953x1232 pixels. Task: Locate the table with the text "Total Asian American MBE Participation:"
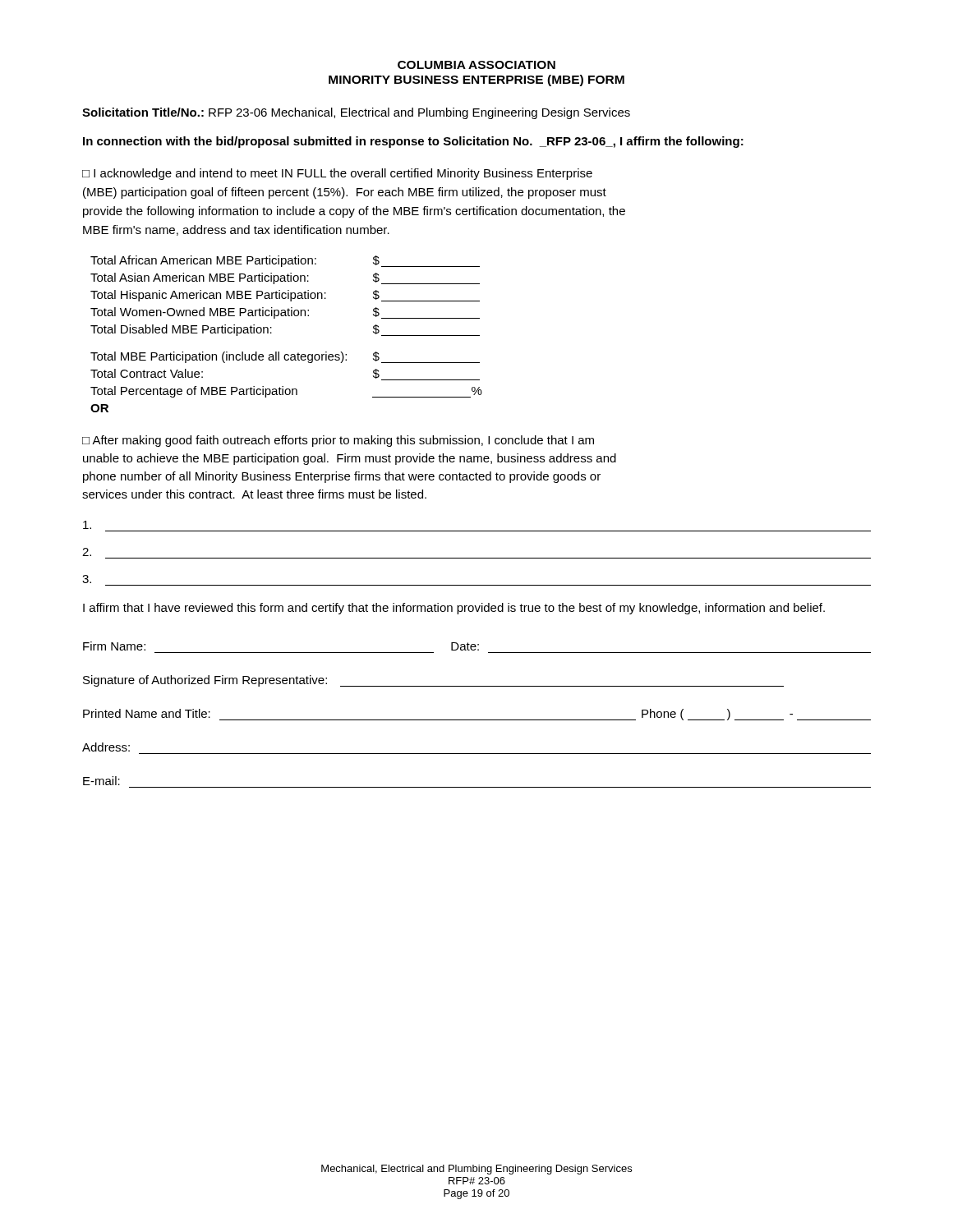[x=481, y=334]
